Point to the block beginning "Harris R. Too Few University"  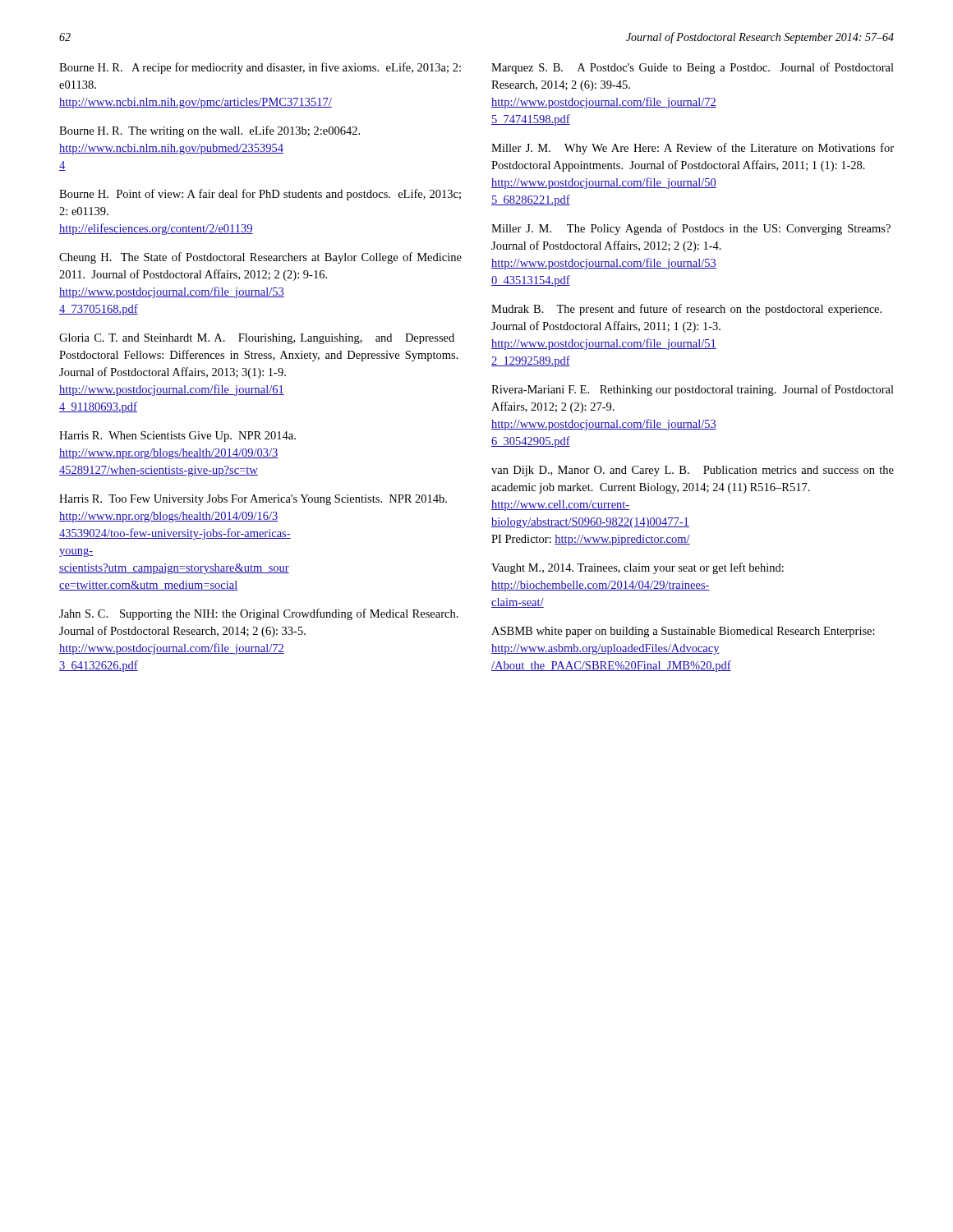click(x=253, y=542)
